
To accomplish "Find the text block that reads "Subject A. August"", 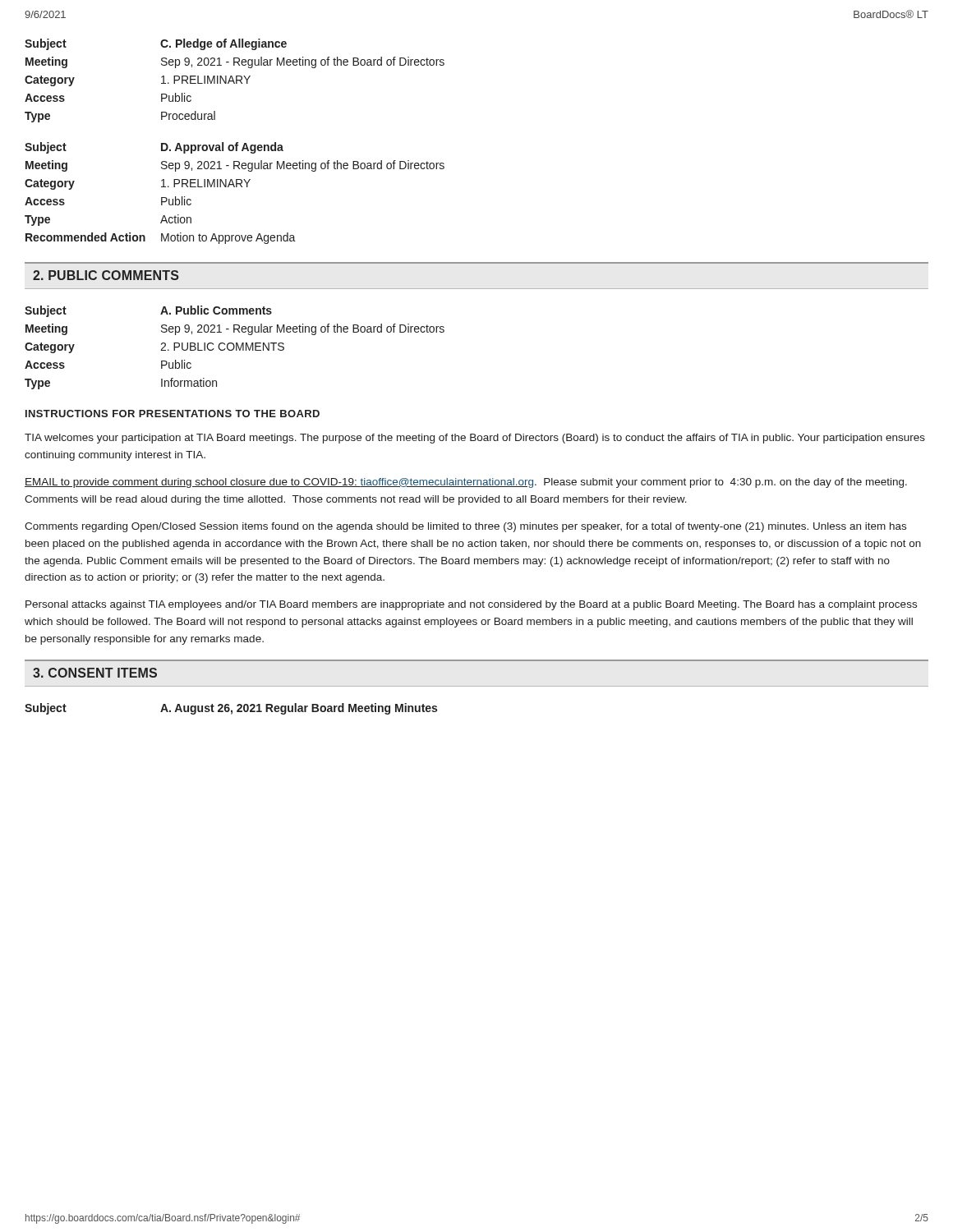I will [231, 708].
